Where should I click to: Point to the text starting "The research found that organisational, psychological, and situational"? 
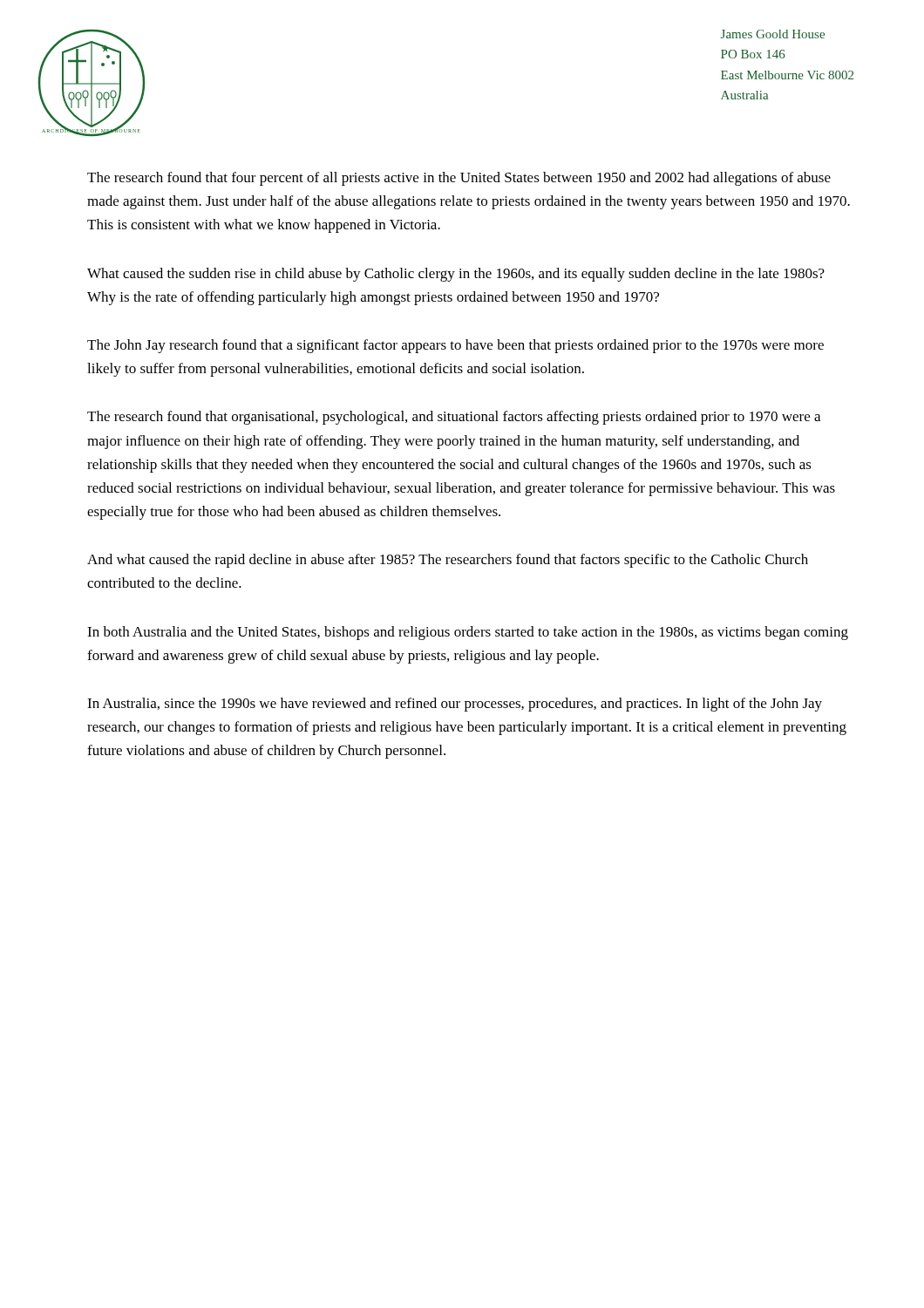point(461,464)
